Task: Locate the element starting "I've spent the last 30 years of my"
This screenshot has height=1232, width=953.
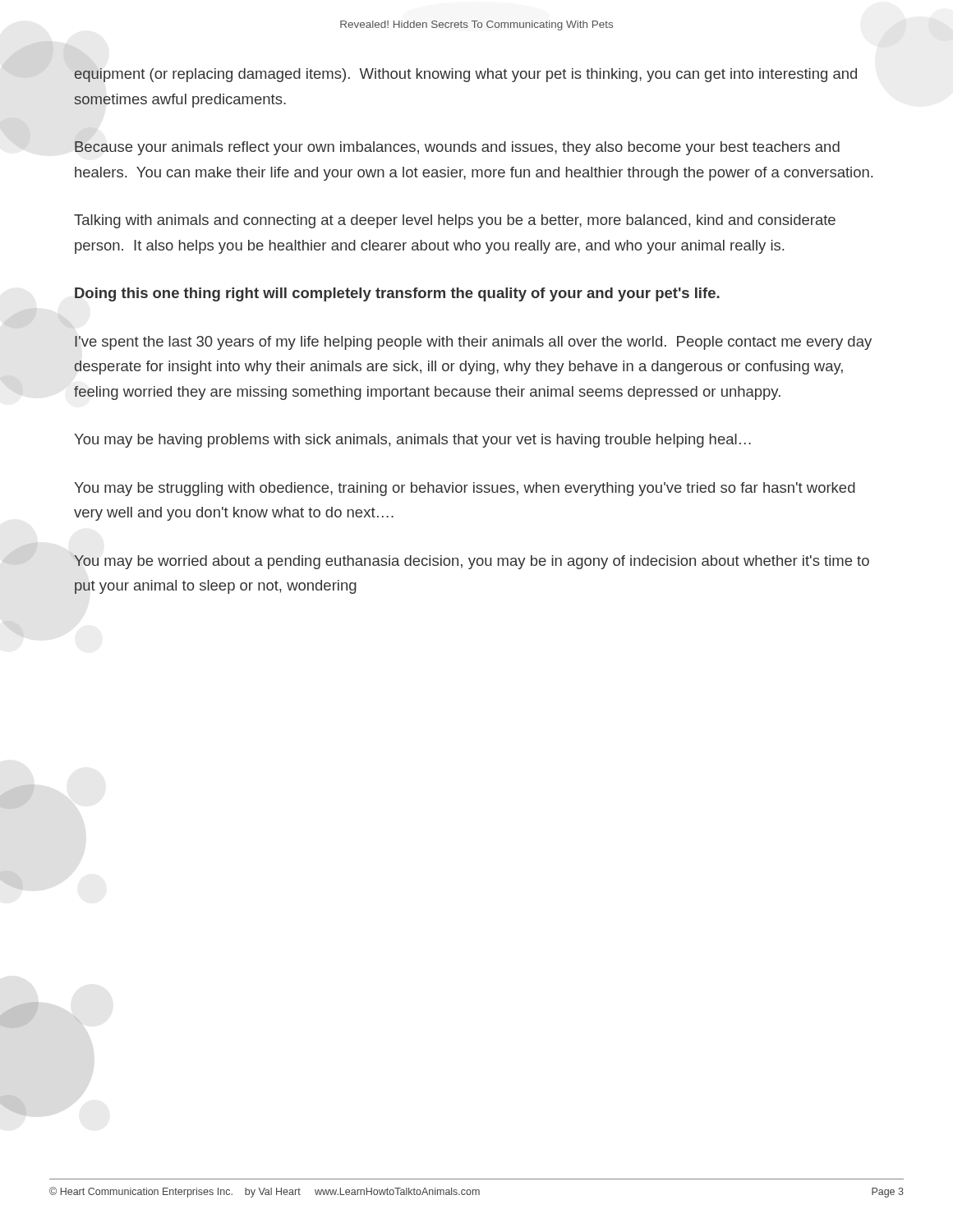Action: [x=473, y=366]
